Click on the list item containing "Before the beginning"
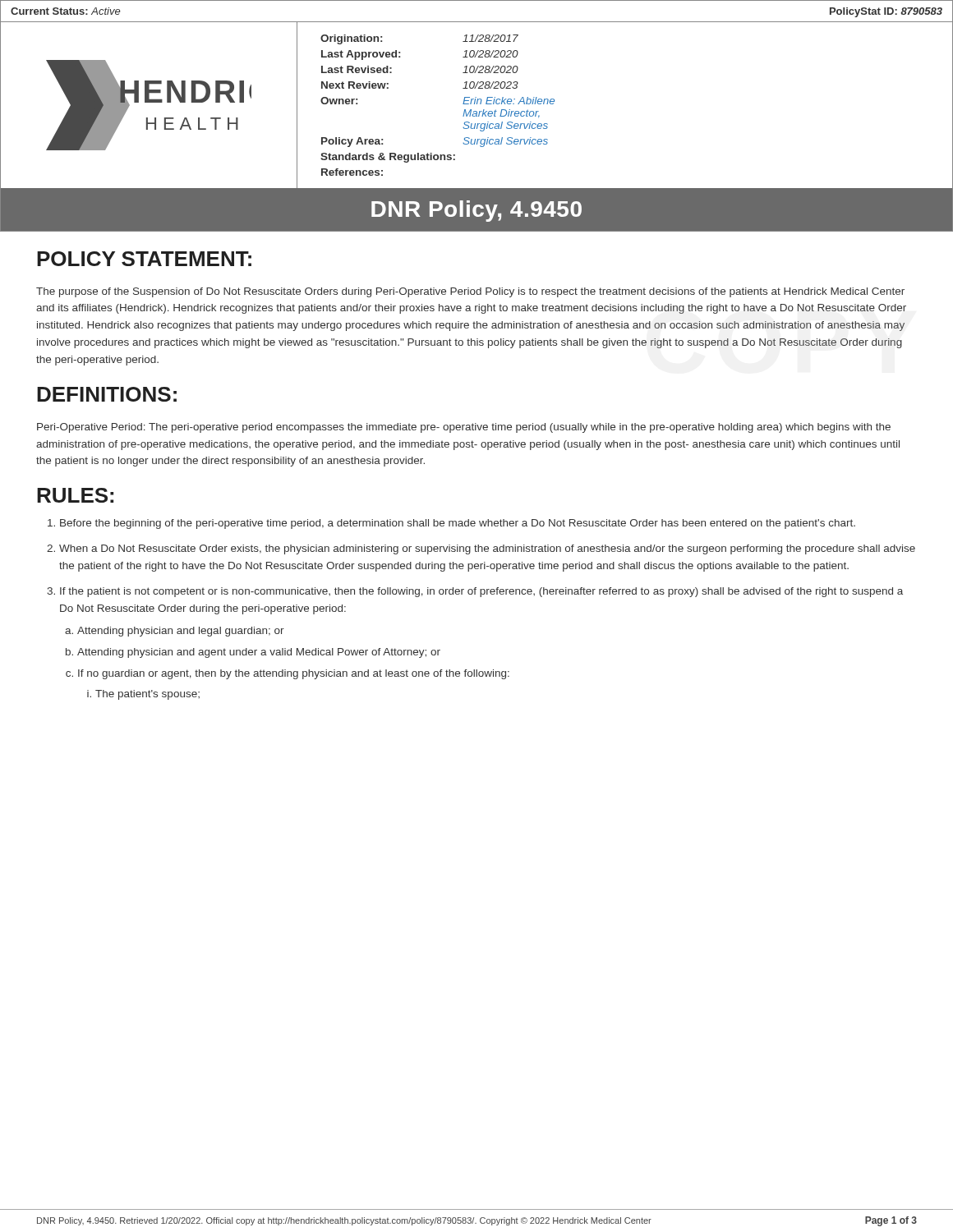This screenshot has height=1232, width=953. click(458, 523)
